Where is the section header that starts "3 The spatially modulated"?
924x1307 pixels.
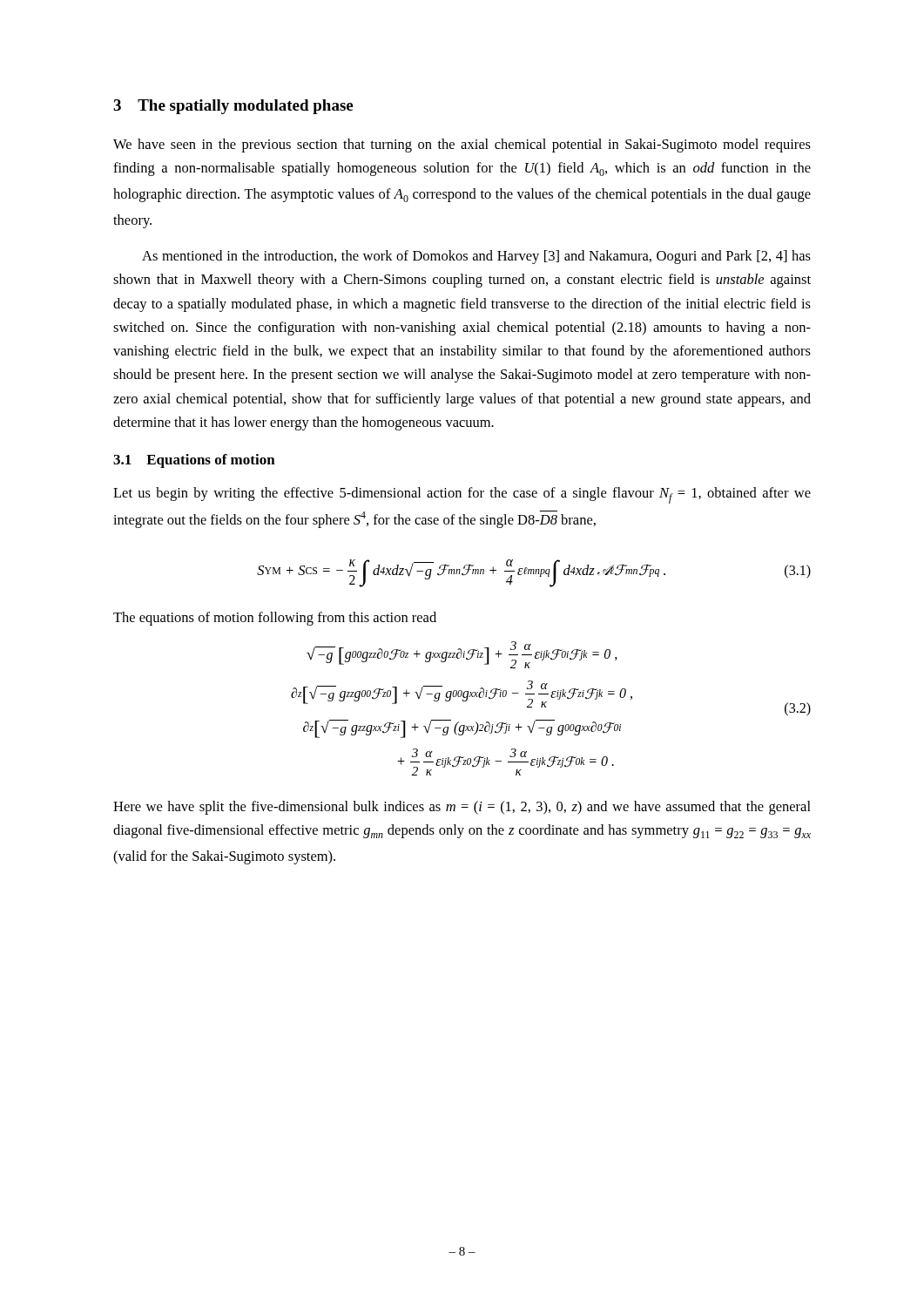coord(233,105)
